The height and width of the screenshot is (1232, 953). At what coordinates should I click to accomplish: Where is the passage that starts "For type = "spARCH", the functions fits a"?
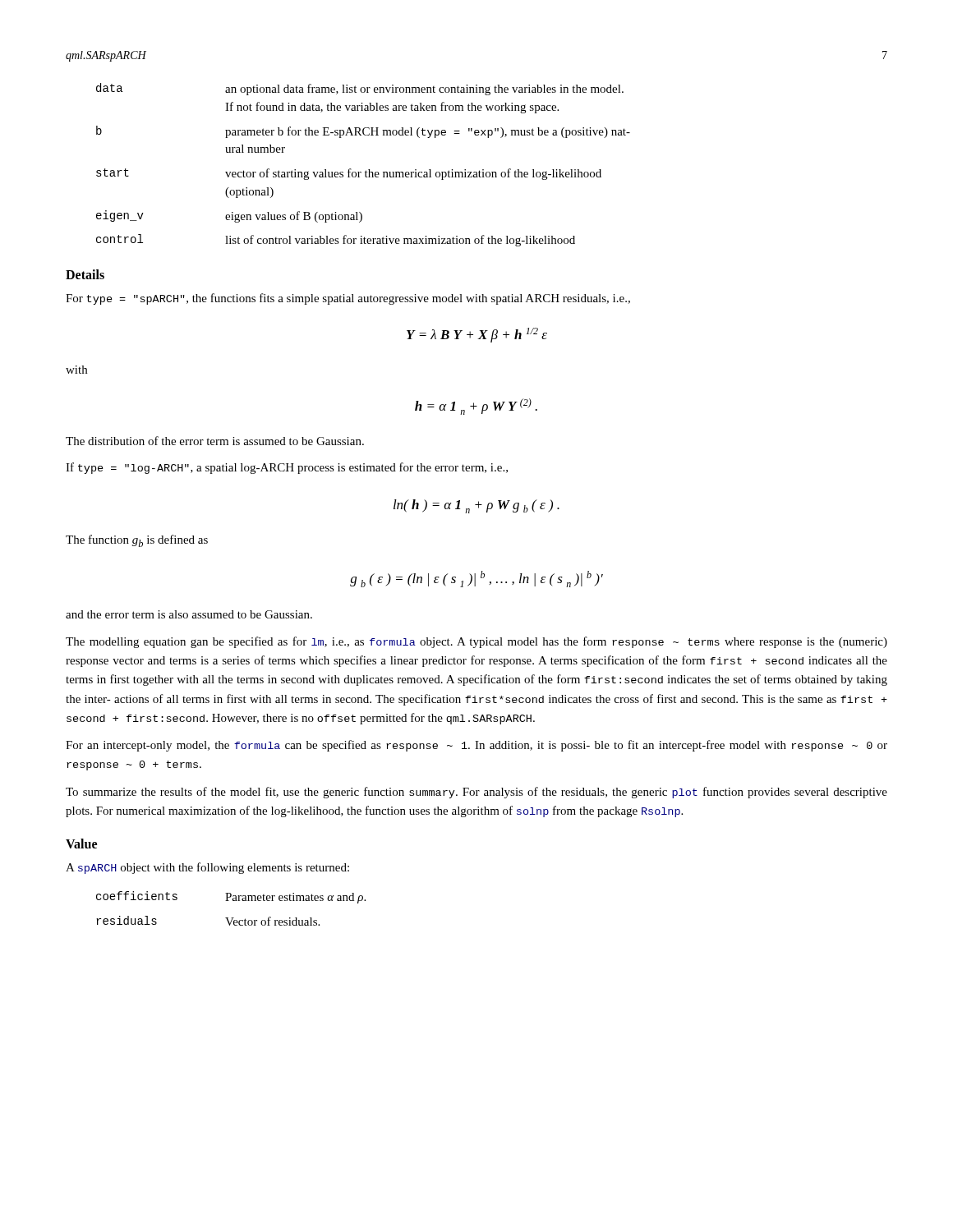[x=348, y=299]
